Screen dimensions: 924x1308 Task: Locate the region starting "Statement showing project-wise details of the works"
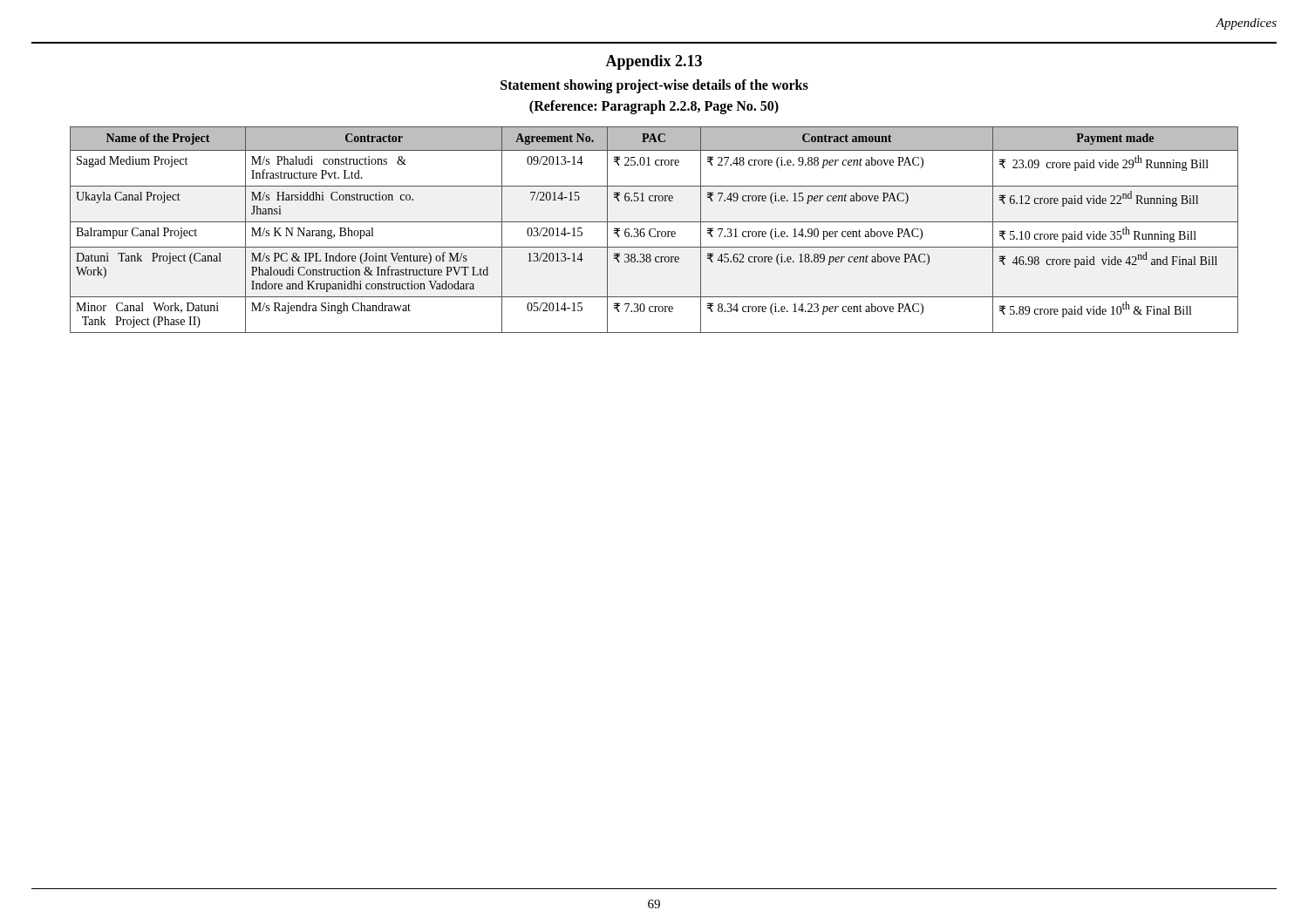point(654,85)
